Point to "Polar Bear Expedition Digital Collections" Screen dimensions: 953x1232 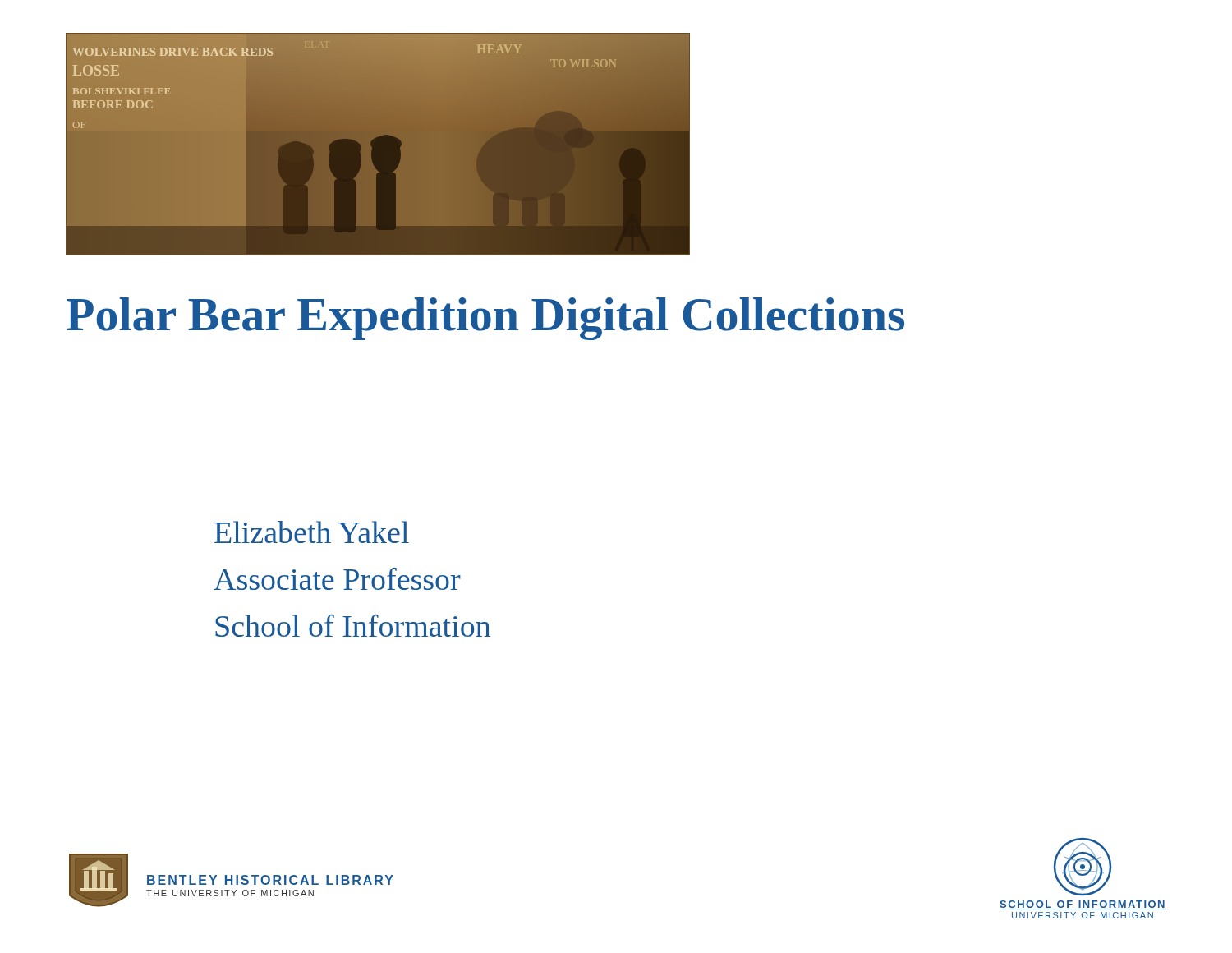point(616,315)
